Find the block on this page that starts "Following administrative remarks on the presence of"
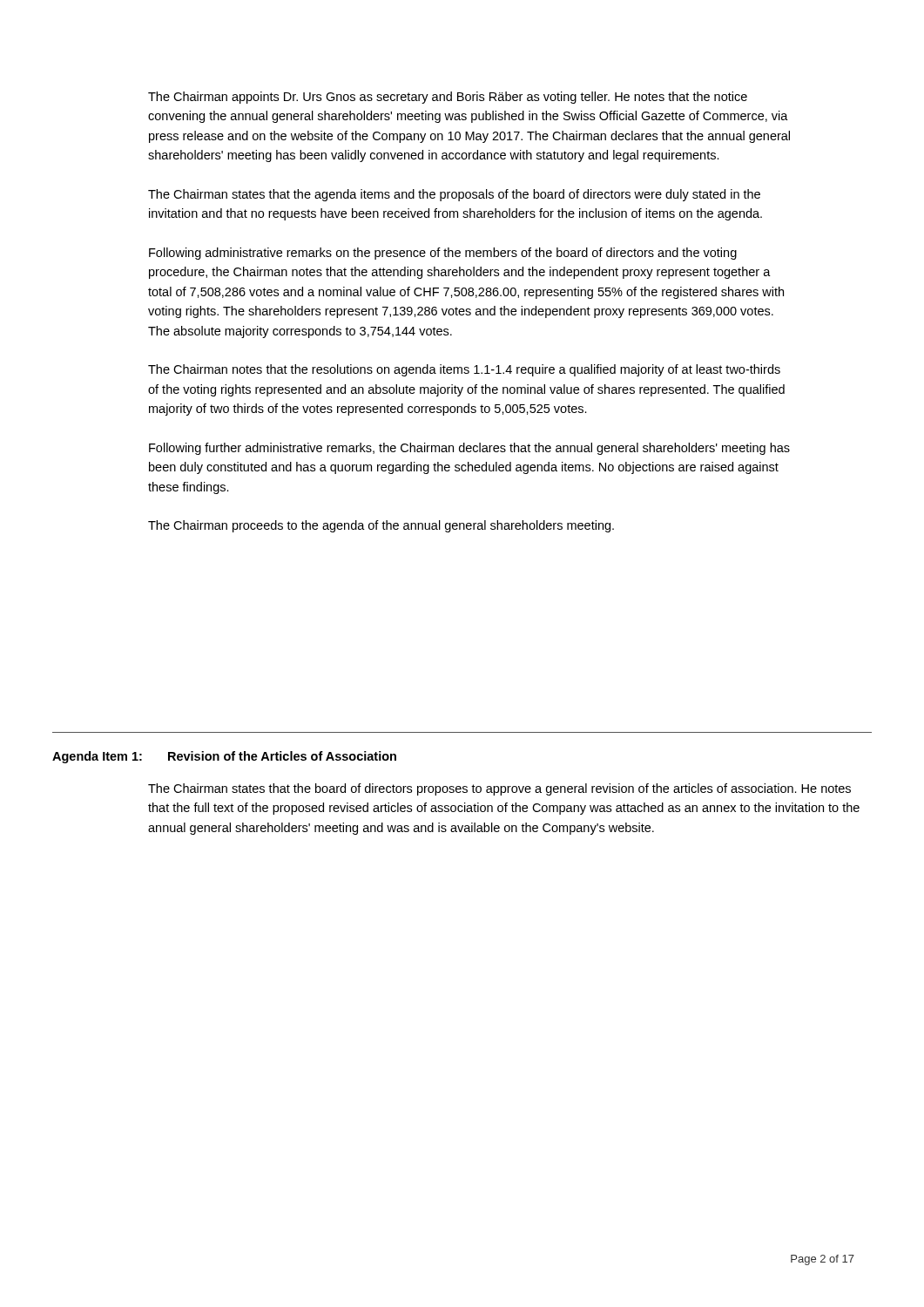The height and width of the screenshot is (1307, 924). tap(466, 292)
